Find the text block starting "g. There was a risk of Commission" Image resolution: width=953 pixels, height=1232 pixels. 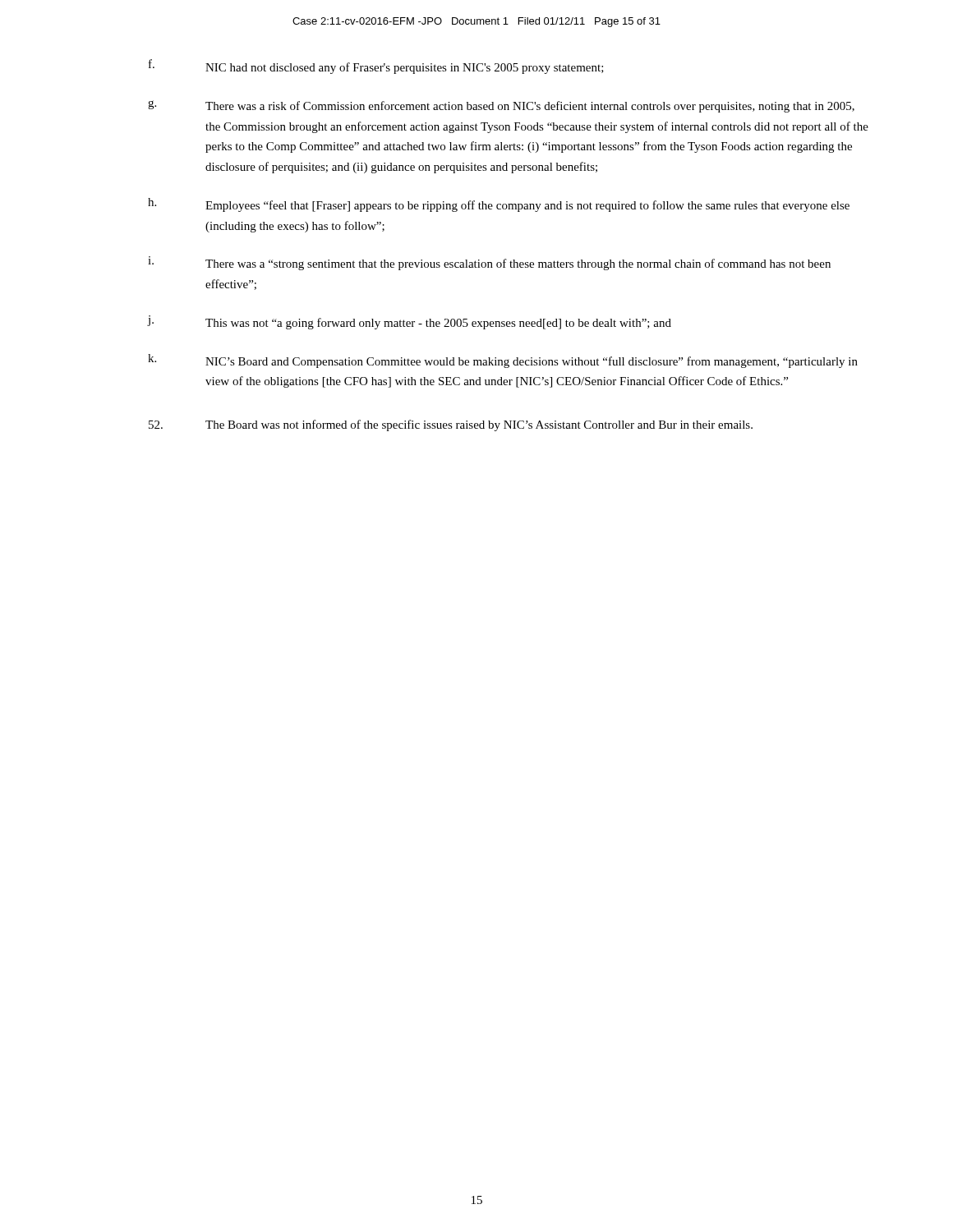(x=509, y=137)
